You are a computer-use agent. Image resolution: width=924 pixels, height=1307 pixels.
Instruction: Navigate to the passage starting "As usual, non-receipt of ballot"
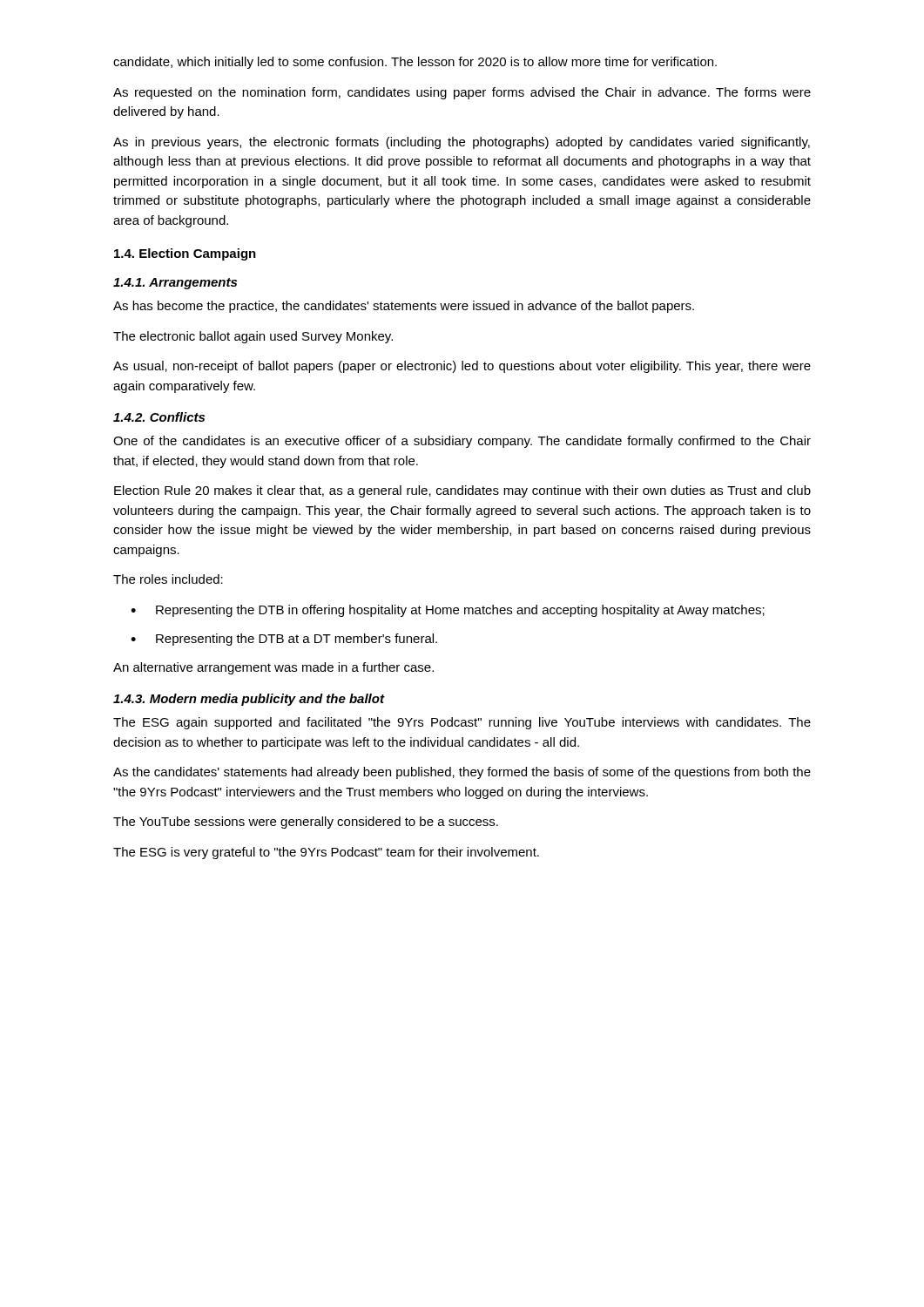coord(462,375)
